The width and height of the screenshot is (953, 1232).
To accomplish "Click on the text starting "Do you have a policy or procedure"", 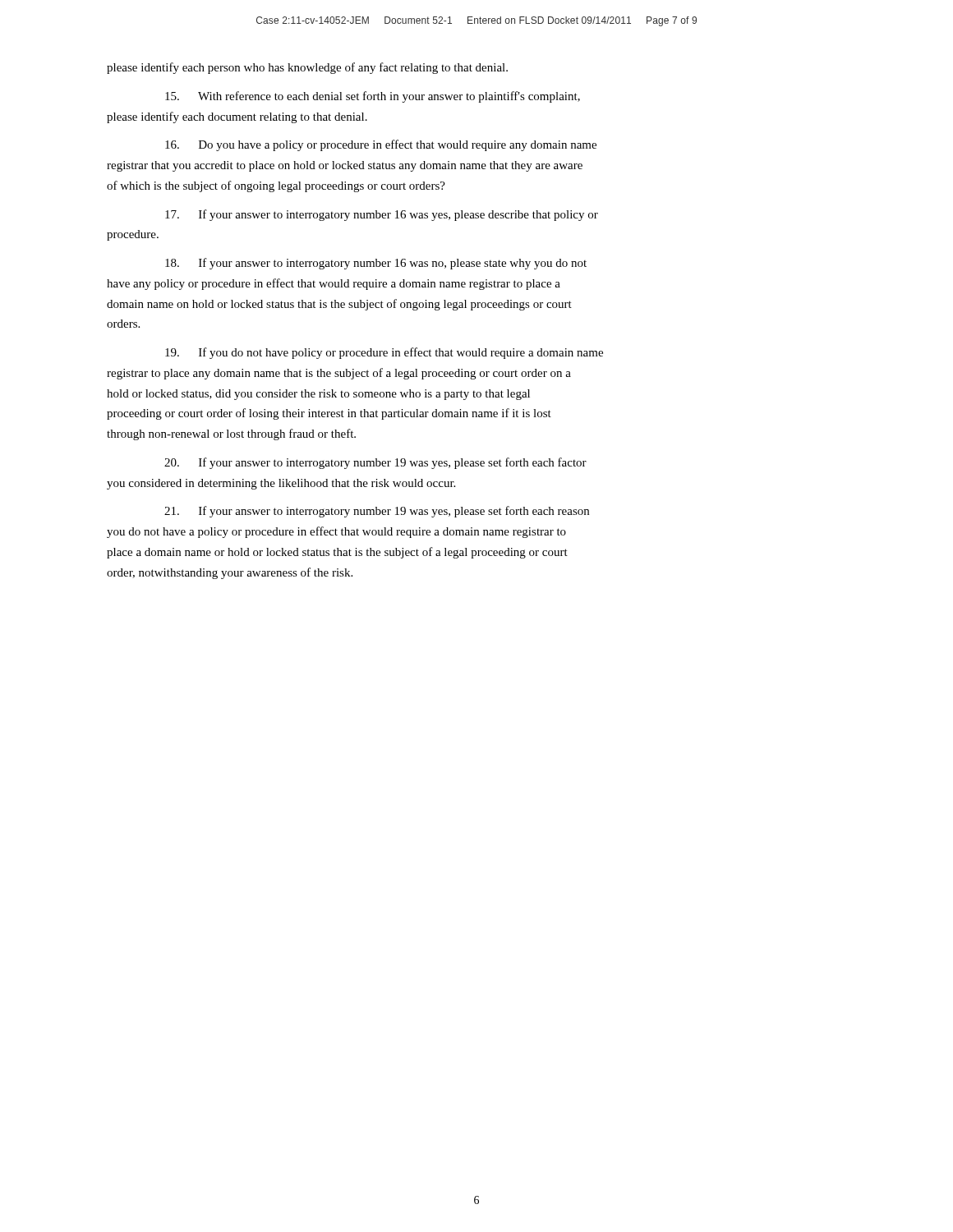I will [x=476, y=165].
